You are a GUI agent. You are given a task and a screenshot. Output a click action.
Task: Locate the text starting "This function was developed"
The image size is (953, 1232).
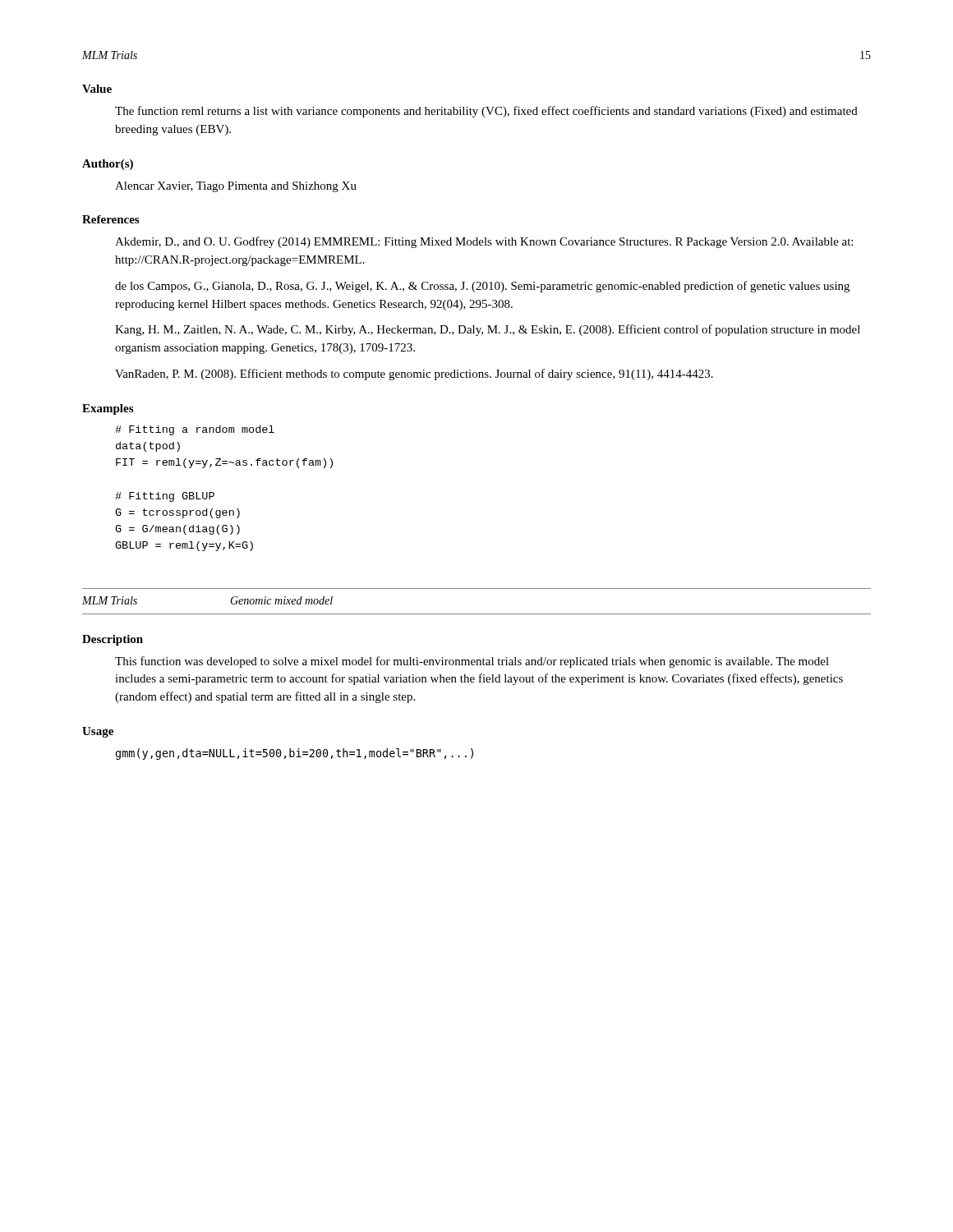point(479,679)
